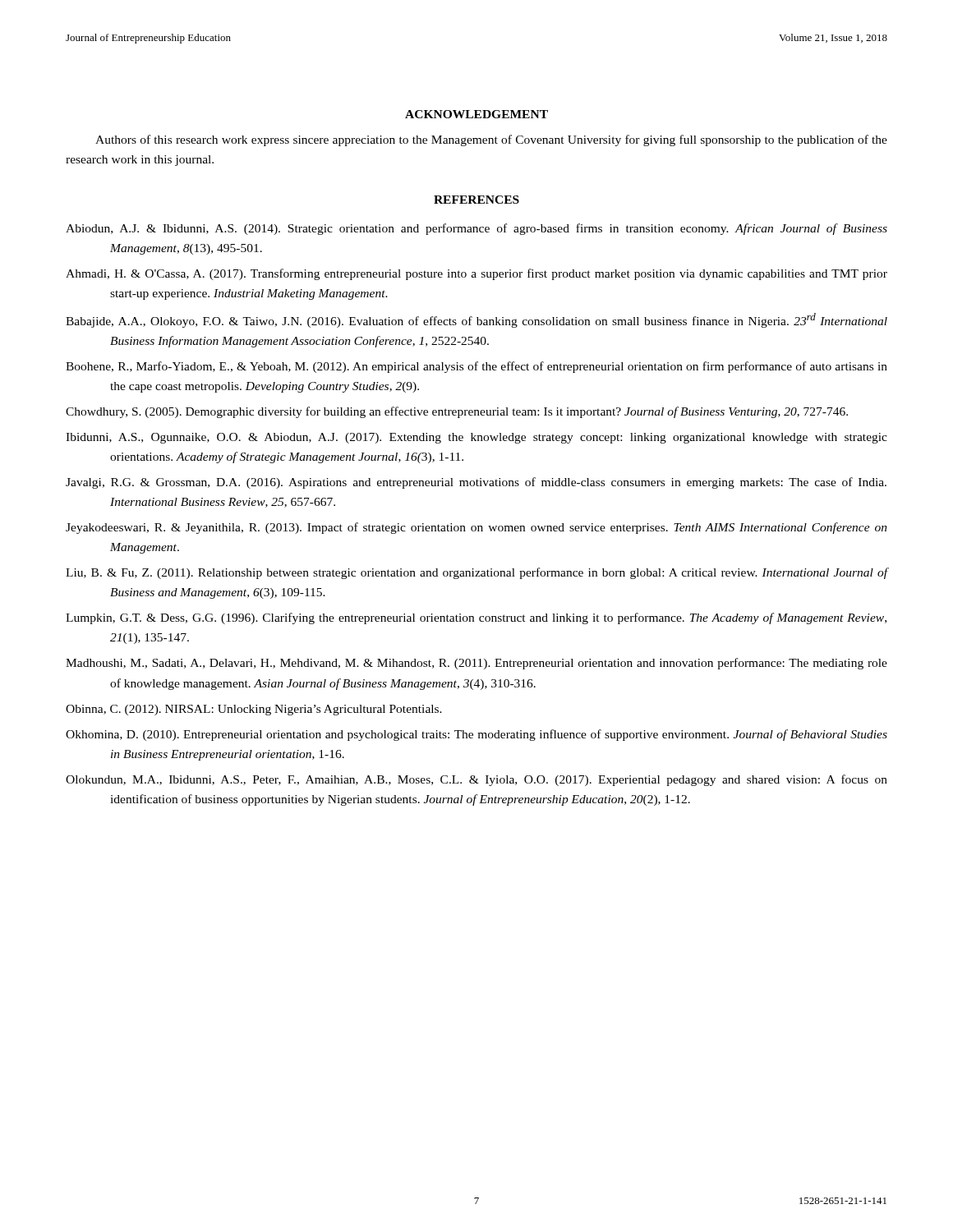Click the passage that begins "Ahmadi, H. & O'Cassa, A. (2017)."
Screen dimensions: 1232x953
click(x=476, y=283)
